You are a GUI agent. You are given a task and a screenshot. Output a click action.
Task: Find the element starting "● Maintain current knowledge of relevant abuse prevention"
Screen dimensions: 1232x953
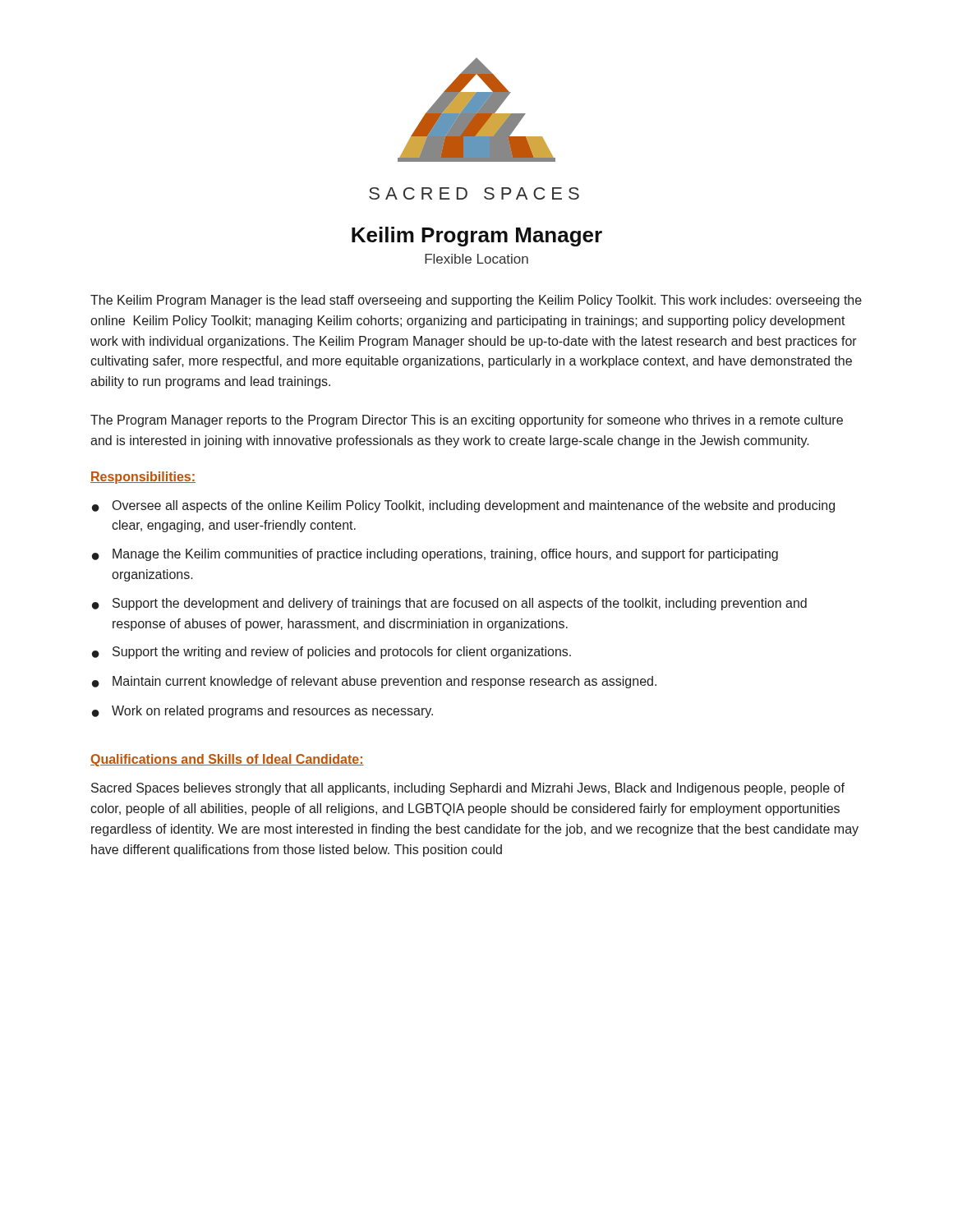point(374,683)
